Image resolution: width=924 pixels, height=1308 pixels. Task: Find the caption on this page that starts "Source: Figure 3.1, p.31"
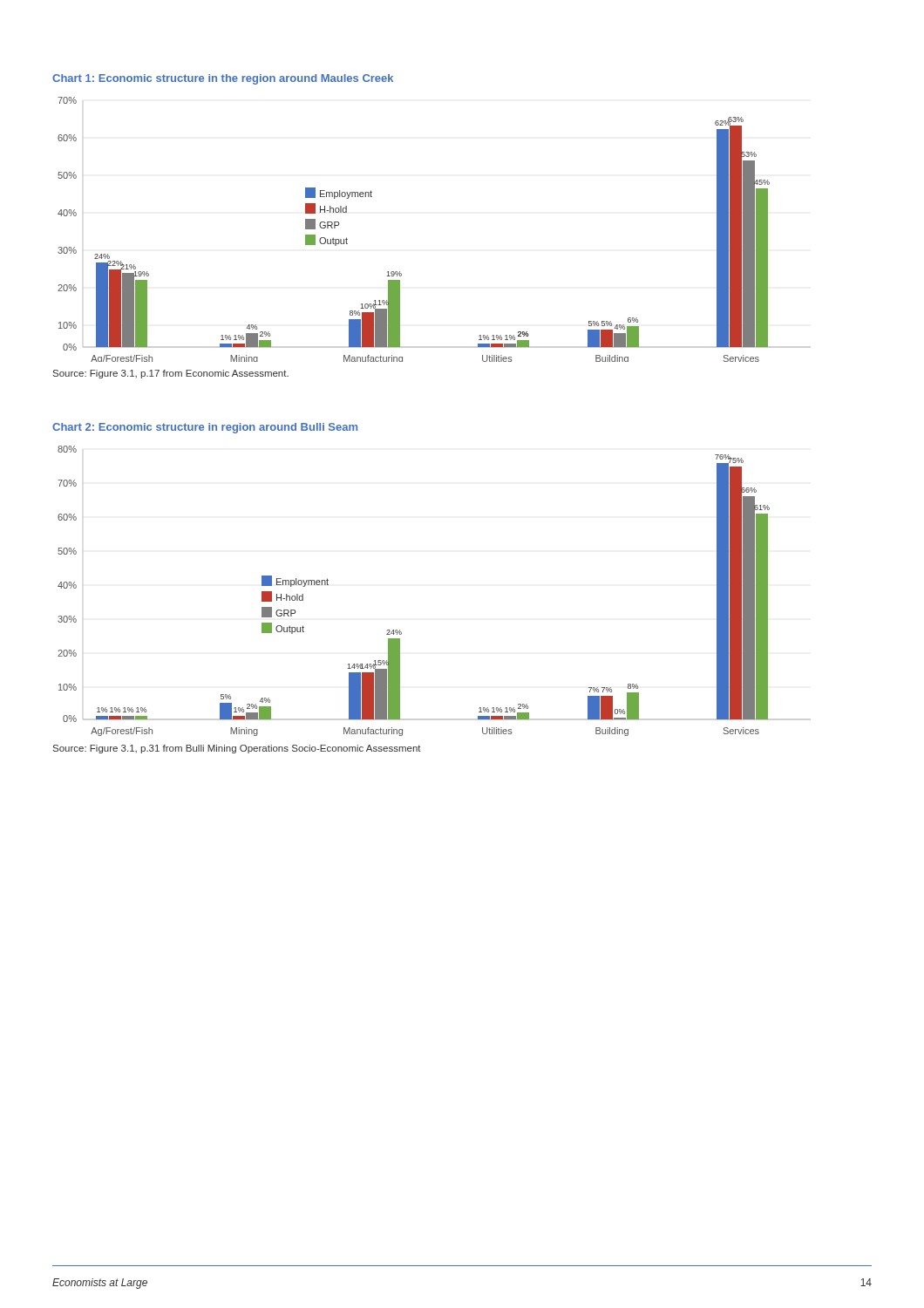coord(236,748)
